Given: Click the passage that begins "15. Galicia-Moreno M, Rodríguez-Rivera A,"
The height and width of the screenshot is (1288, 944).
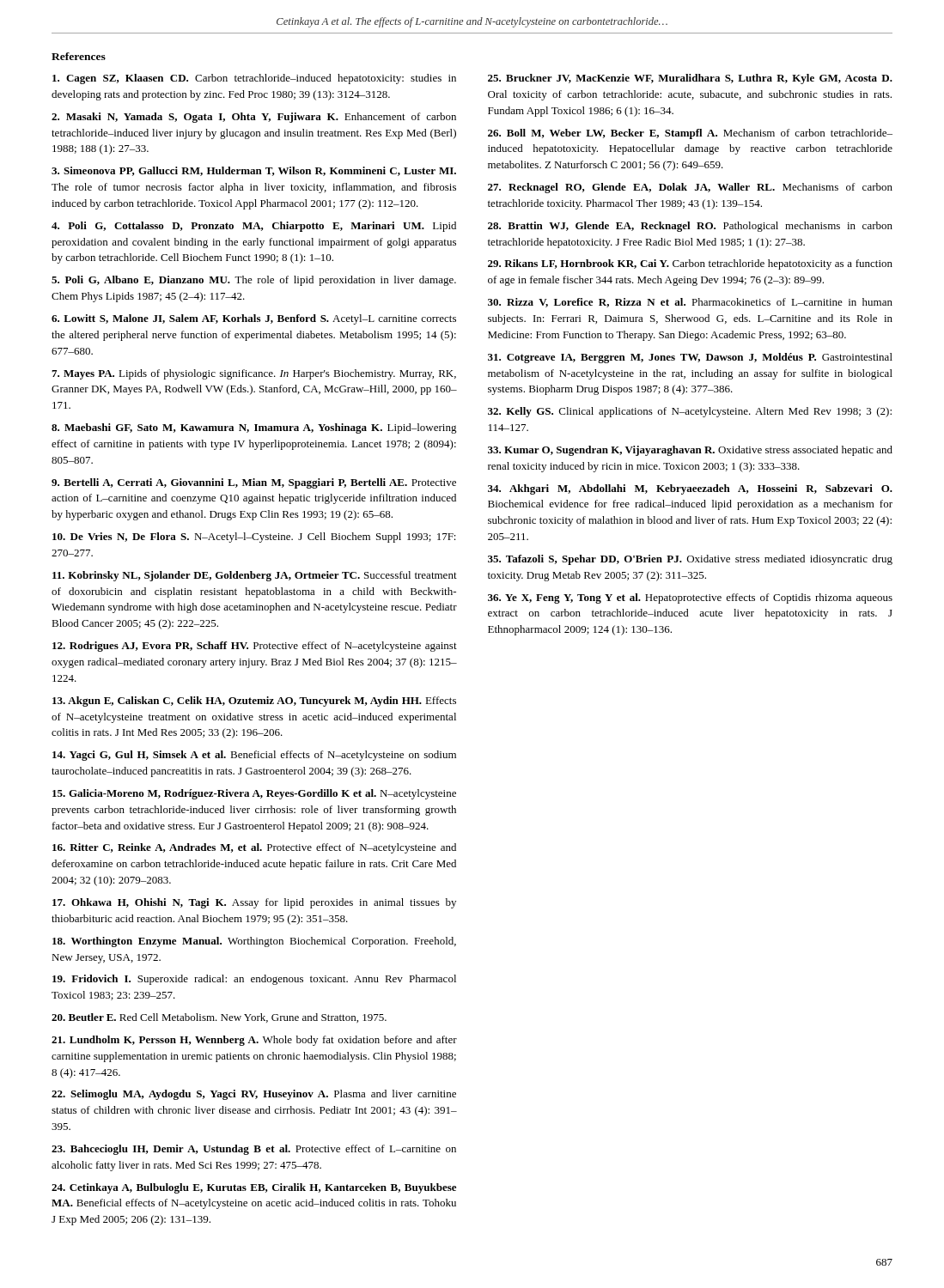Looking at the screenshot, I should pos(254,809).
